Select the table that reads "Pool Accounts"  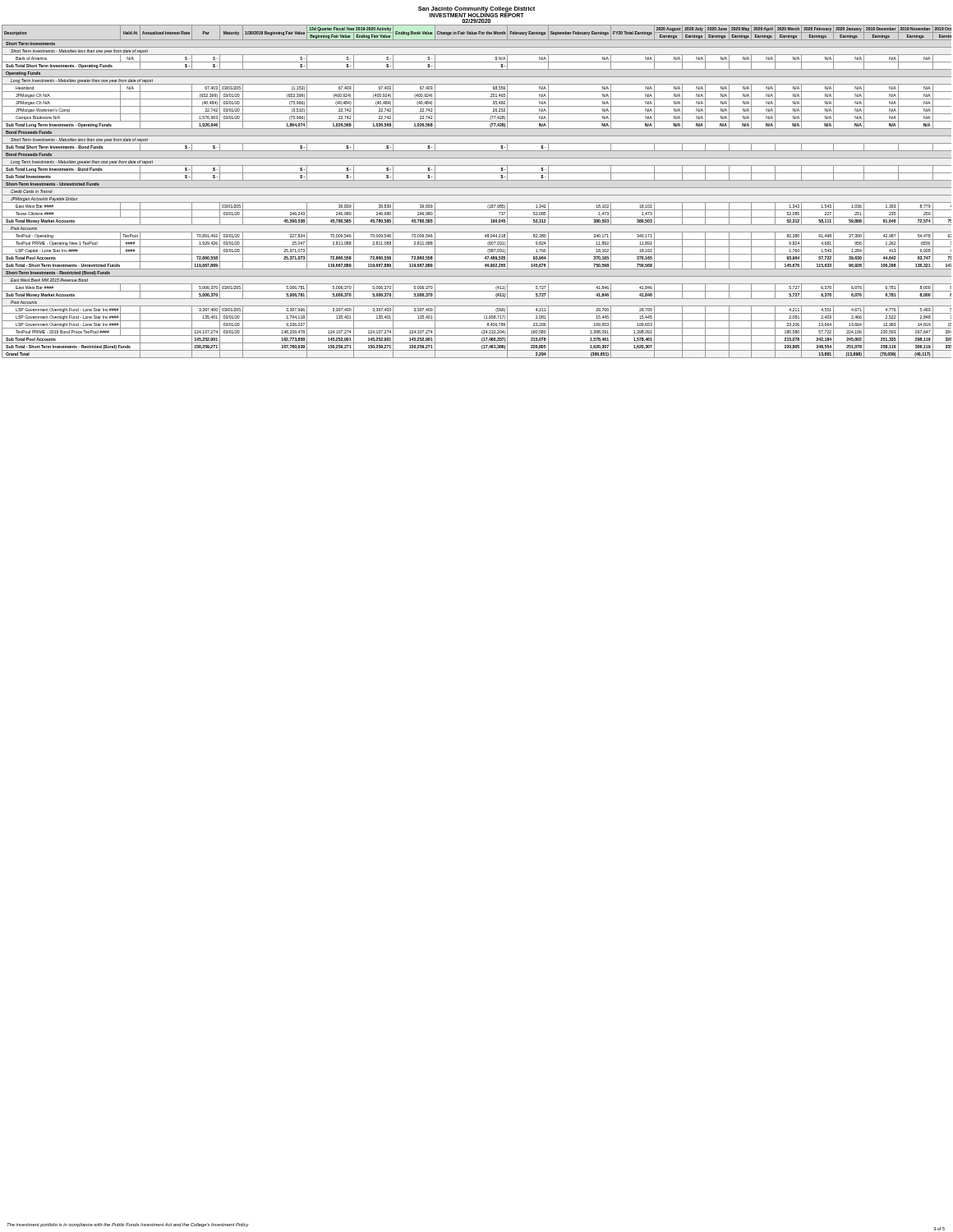pyautogui.click(x=476, y=619)
